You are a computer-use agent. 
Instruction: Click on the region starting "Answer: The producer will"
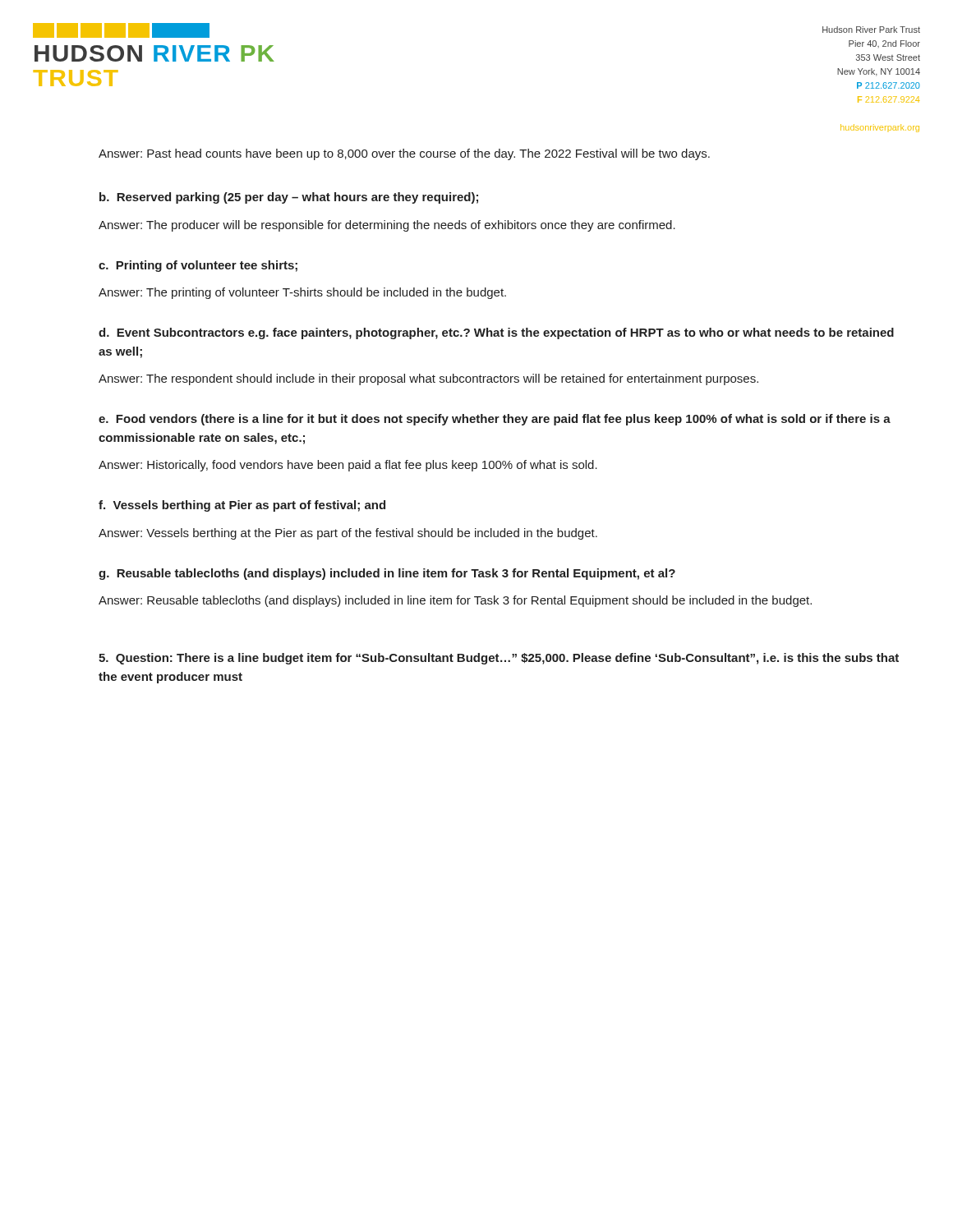387,224
